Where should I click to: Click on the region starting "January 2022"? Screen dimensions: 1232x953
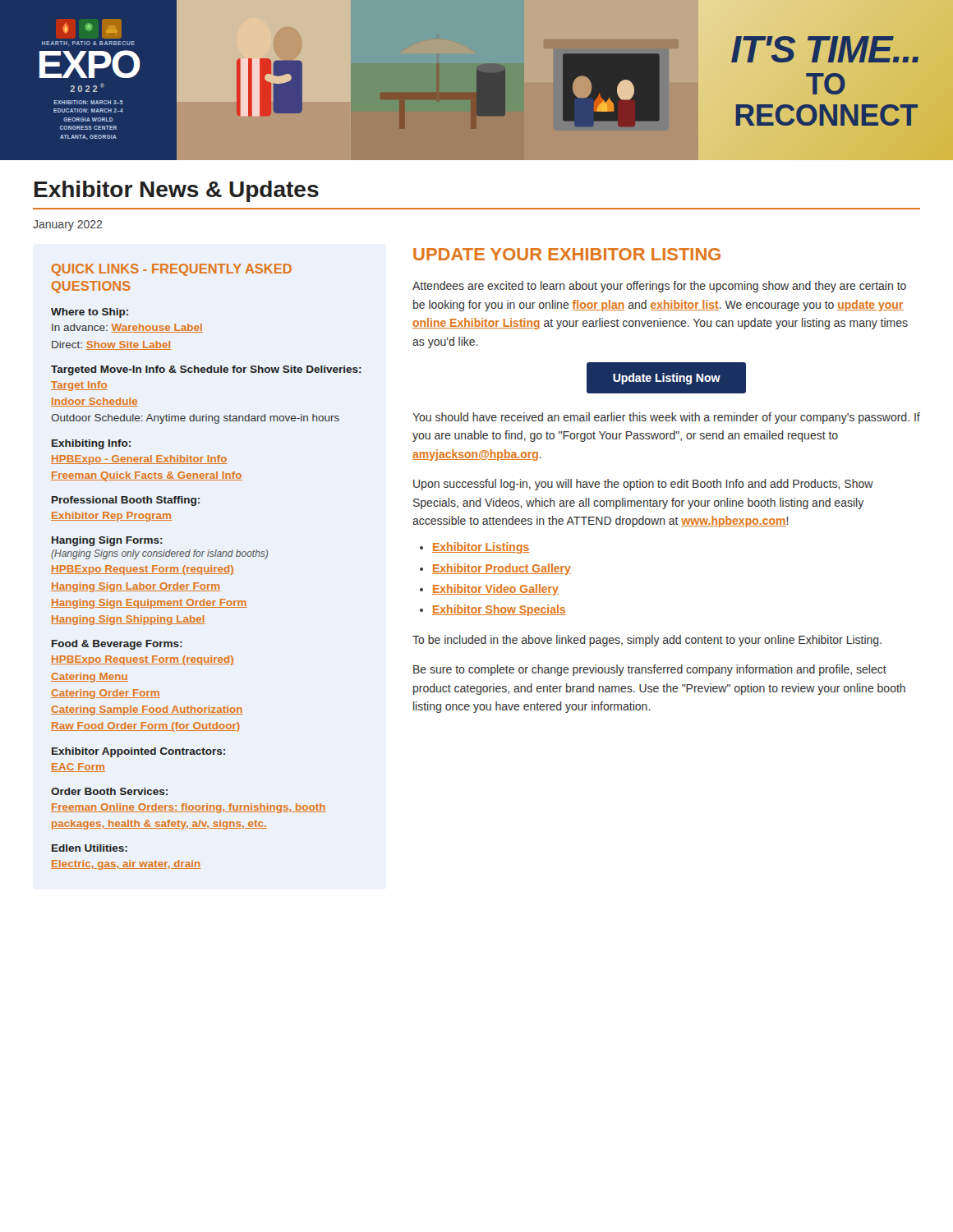tap(68, 224)
